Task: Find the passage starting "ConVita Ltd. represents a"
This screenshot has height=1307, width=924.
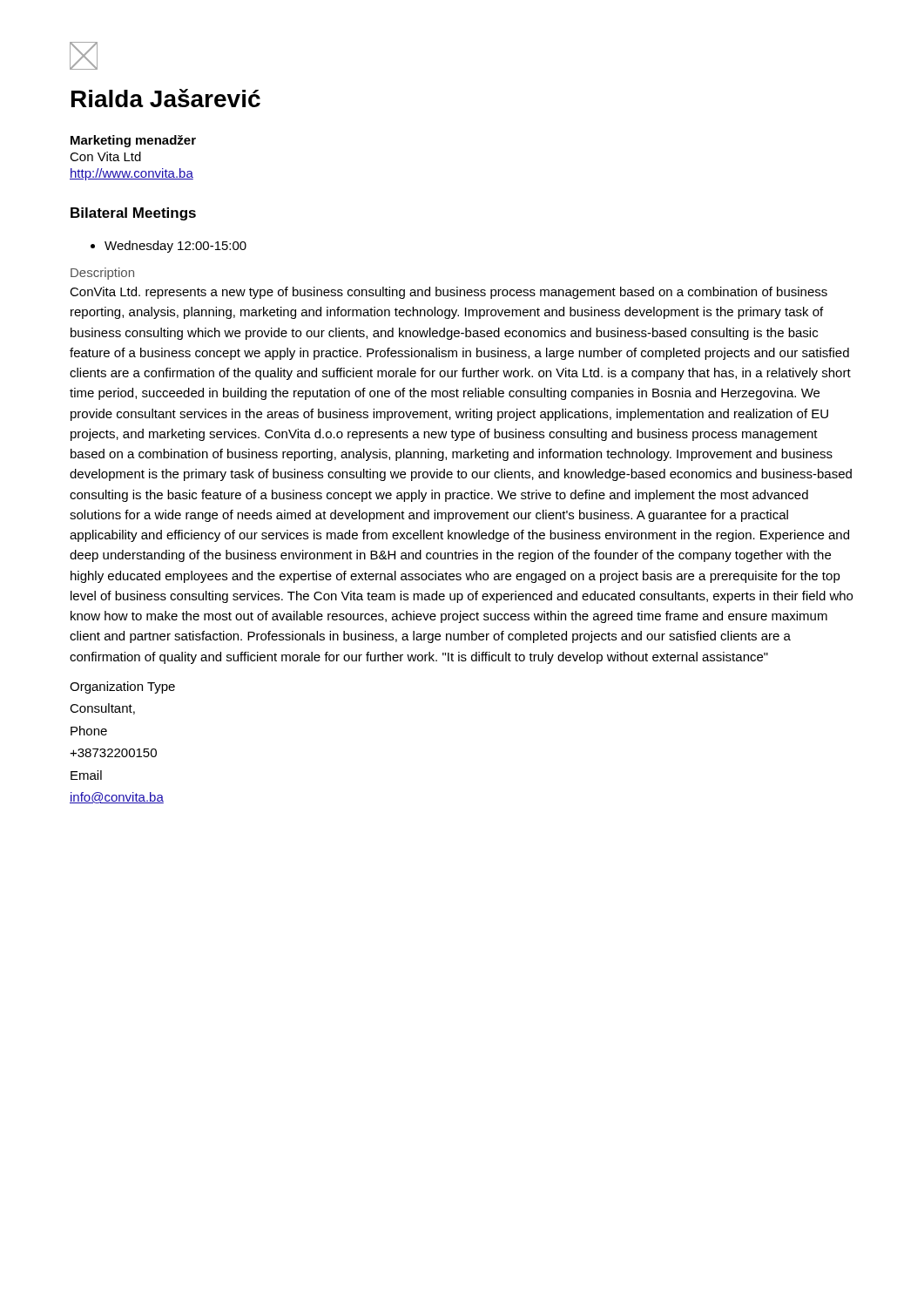Action: click(462, 474)
